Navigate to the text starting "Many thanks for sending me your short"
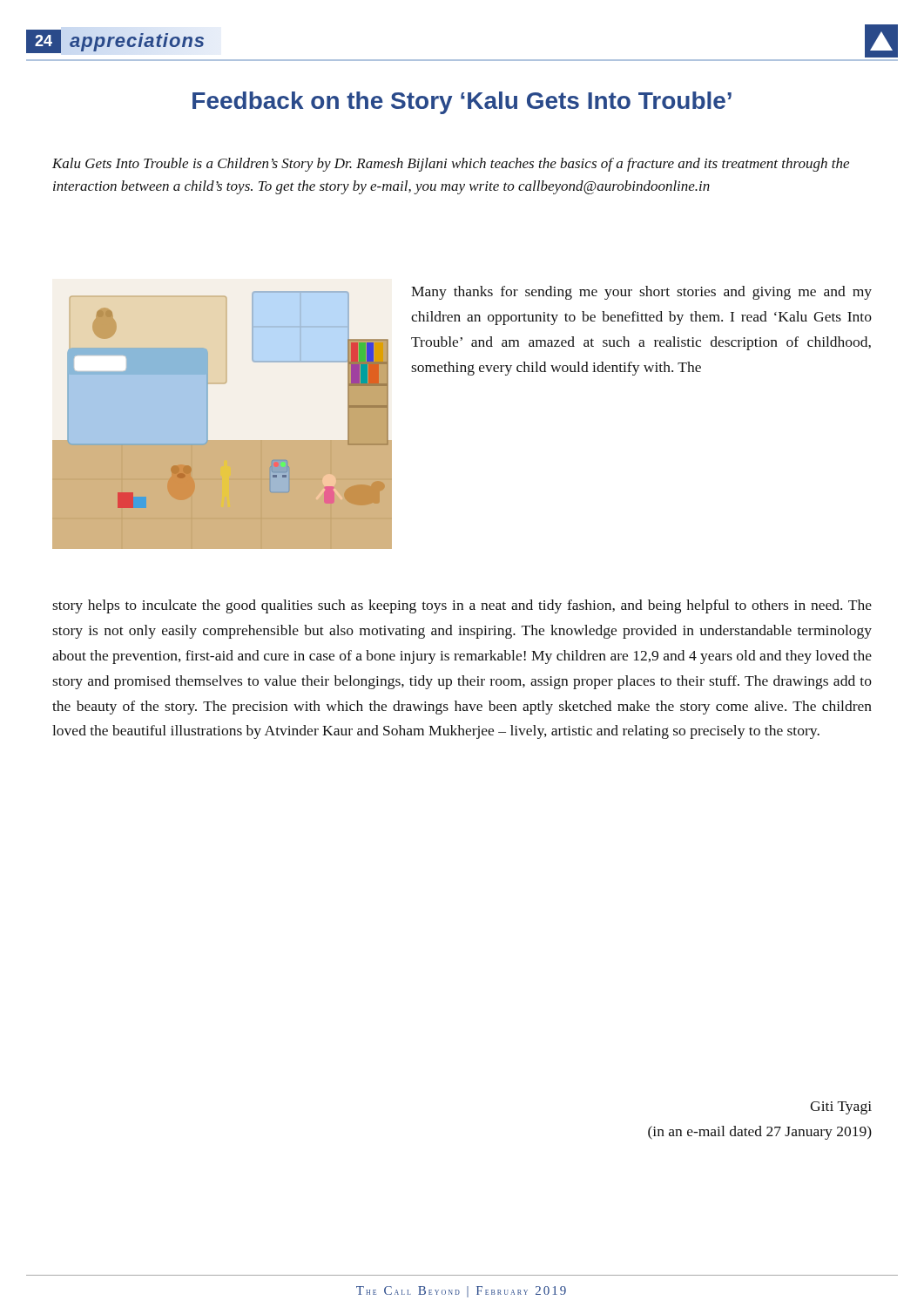Image resolution: width=924 pixels, height=1307 pixels. point(641,329)
